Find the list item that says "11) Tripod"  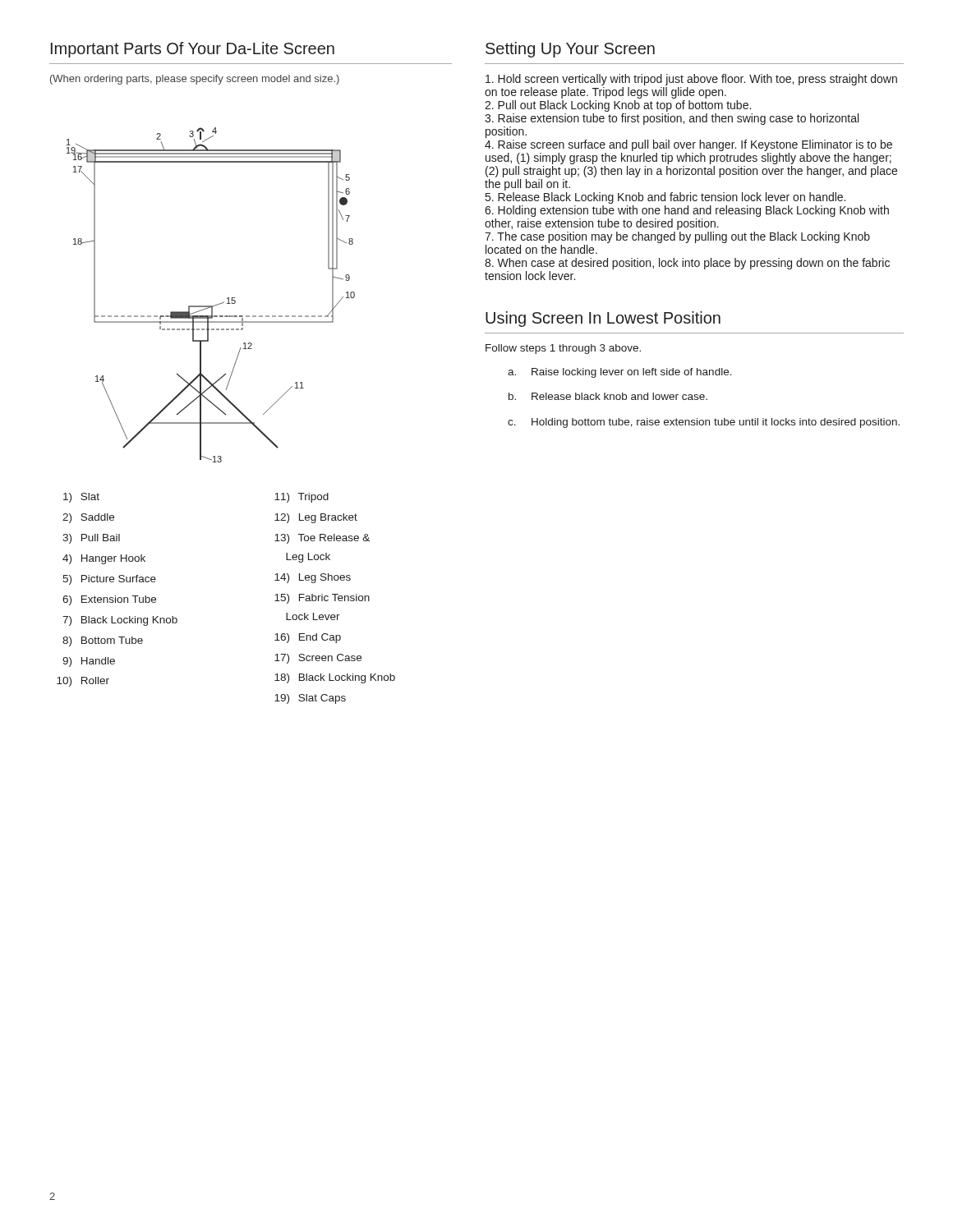pyautogui.click(x=302, y=498)
